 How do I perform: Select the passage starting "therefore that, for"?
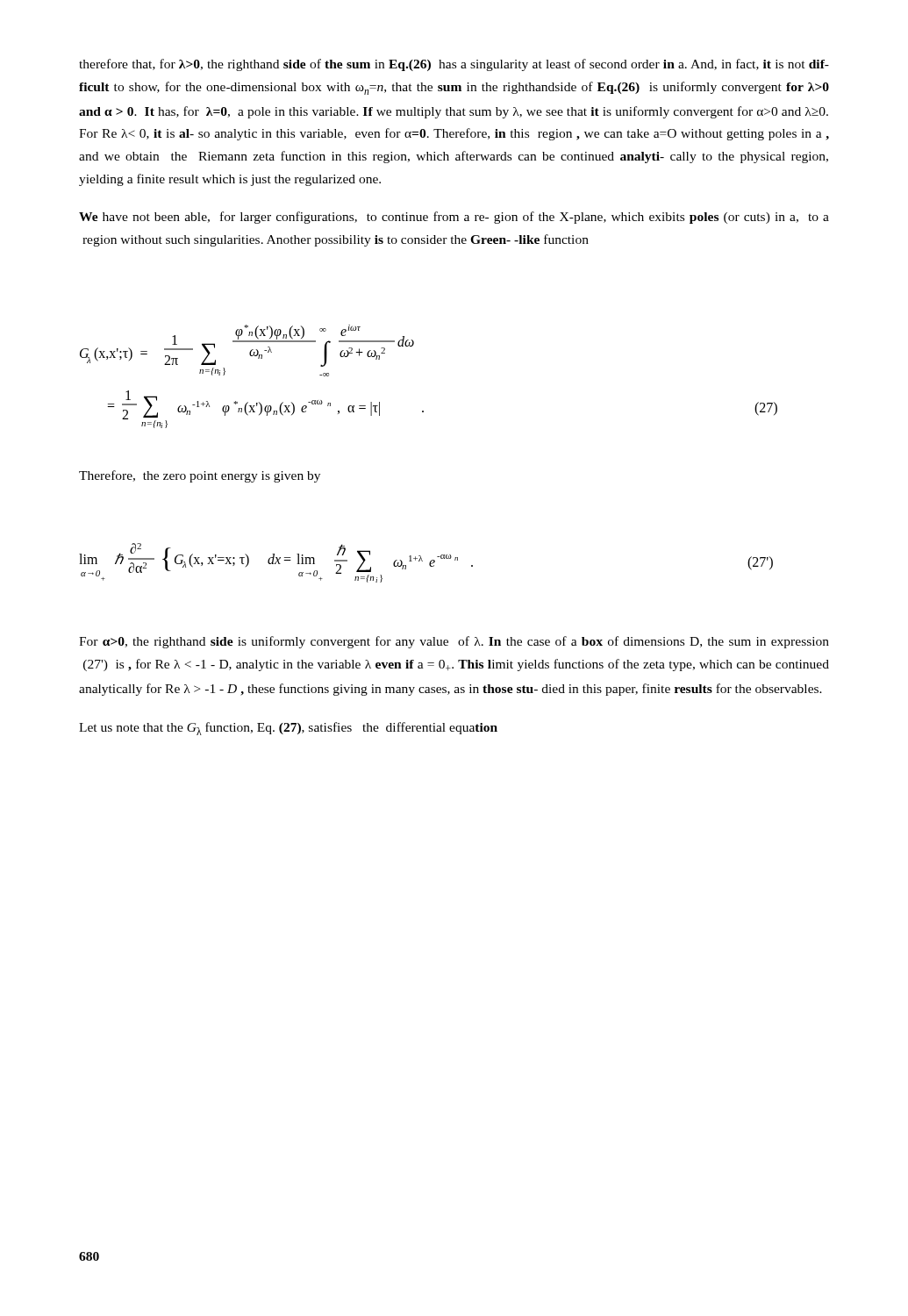click(x=454, y=121)
